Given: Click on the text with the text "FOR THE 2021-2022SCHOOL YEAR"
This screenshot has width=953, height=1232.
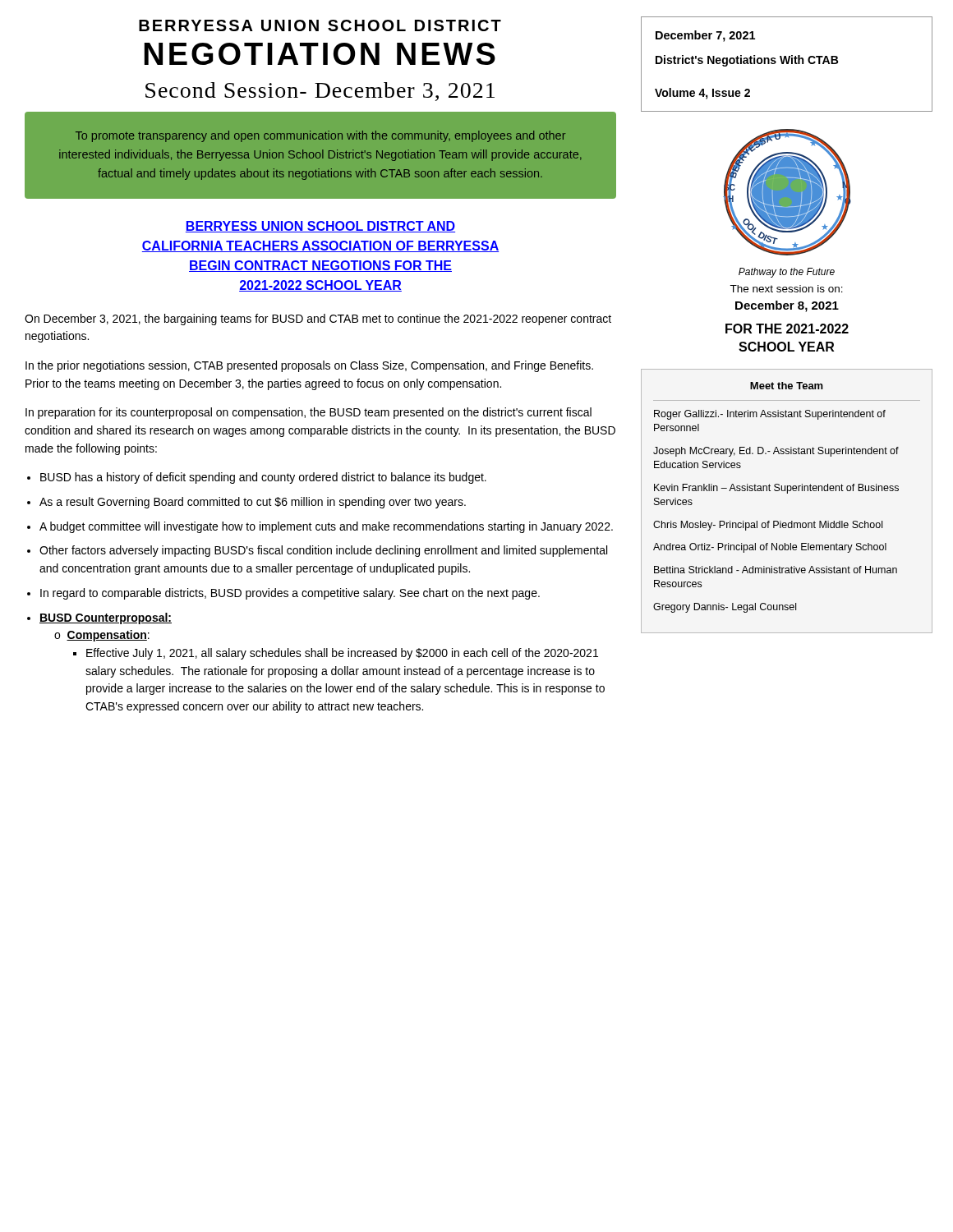Looking at the screenshot, I should (787, 338).
